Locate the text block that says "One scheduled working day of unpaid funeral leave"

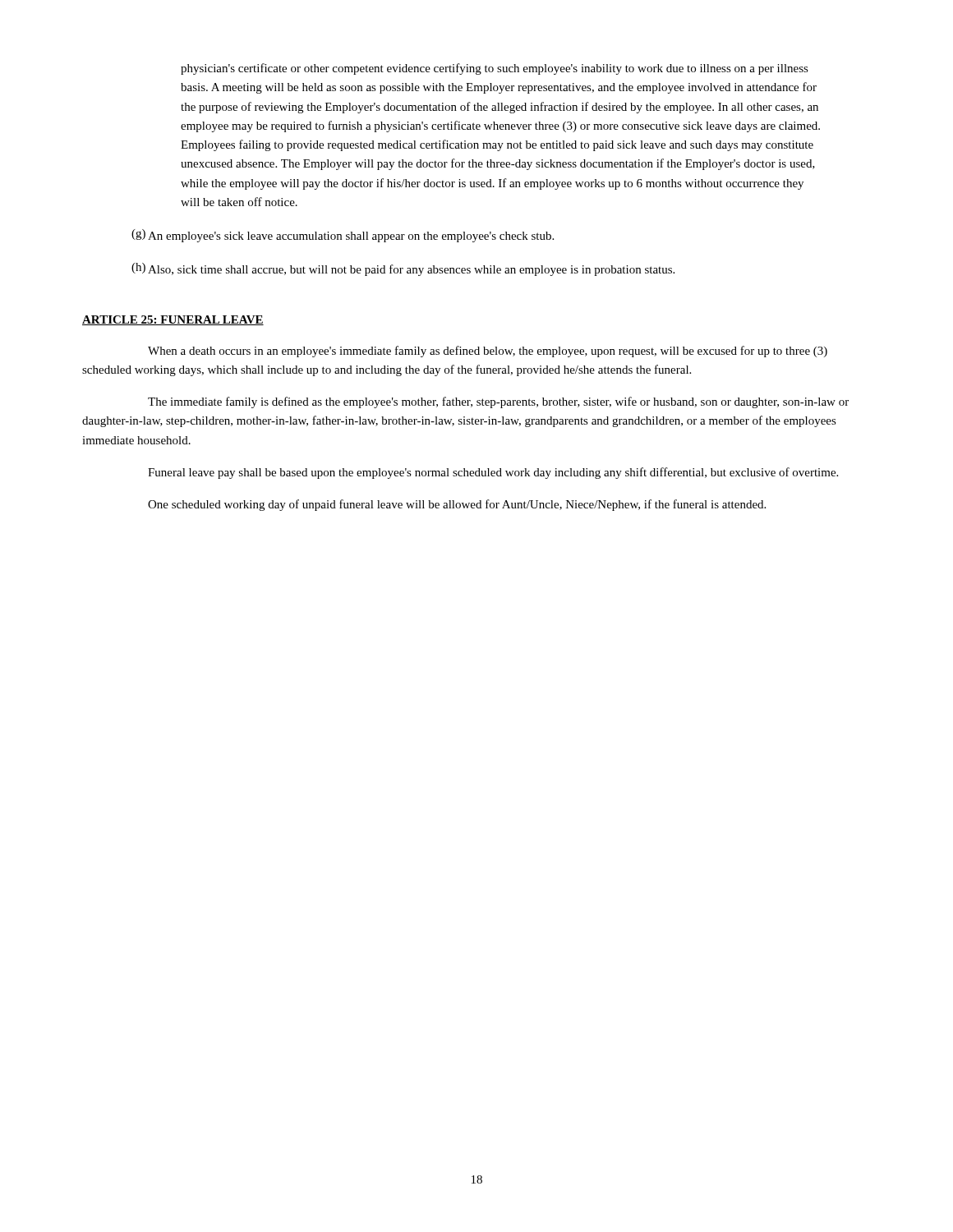[x=457, y=504]
